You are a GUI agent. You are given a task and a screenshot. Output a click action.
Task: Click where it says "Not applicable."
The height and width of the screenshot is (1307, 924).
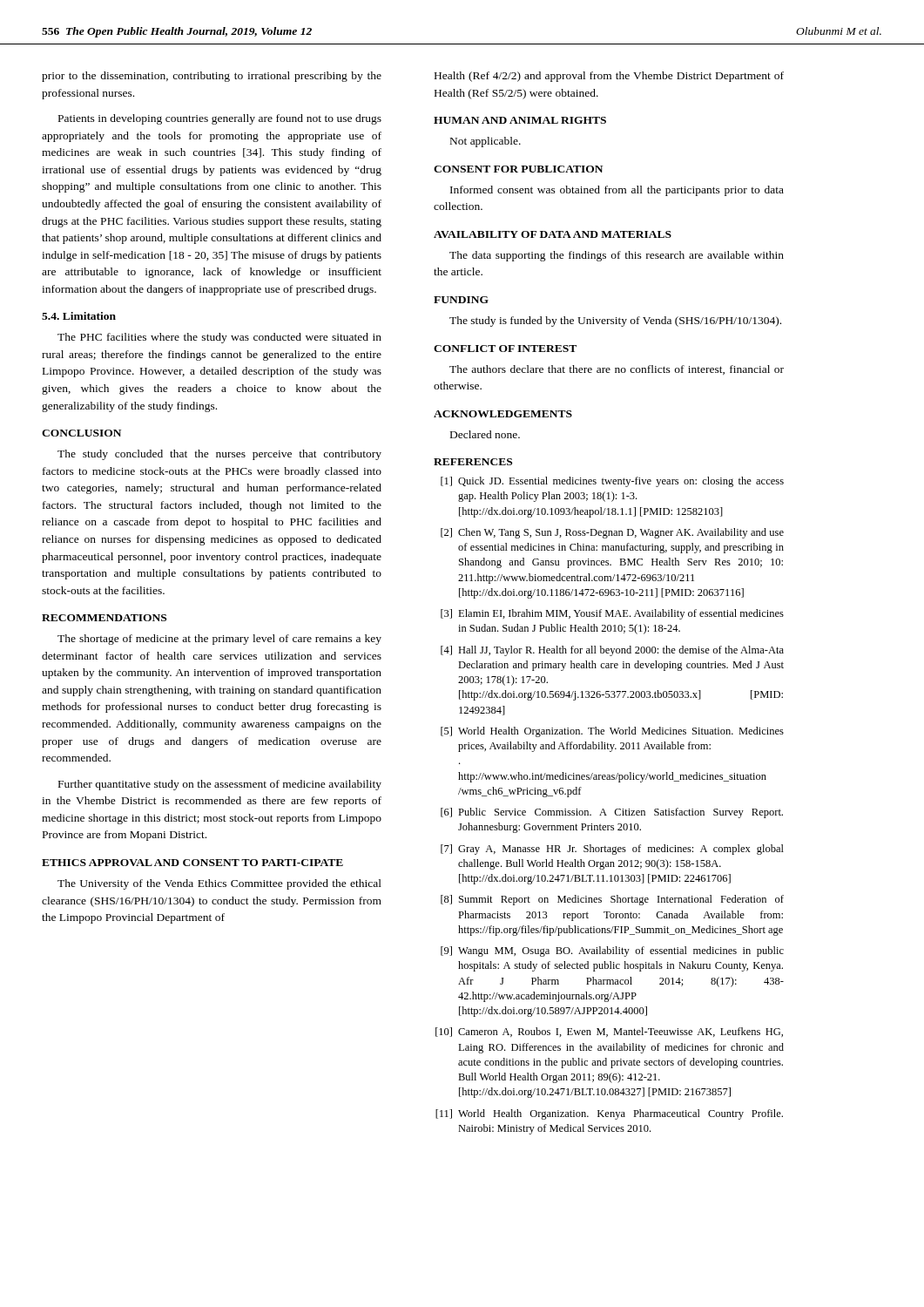(x=486, y=142)
